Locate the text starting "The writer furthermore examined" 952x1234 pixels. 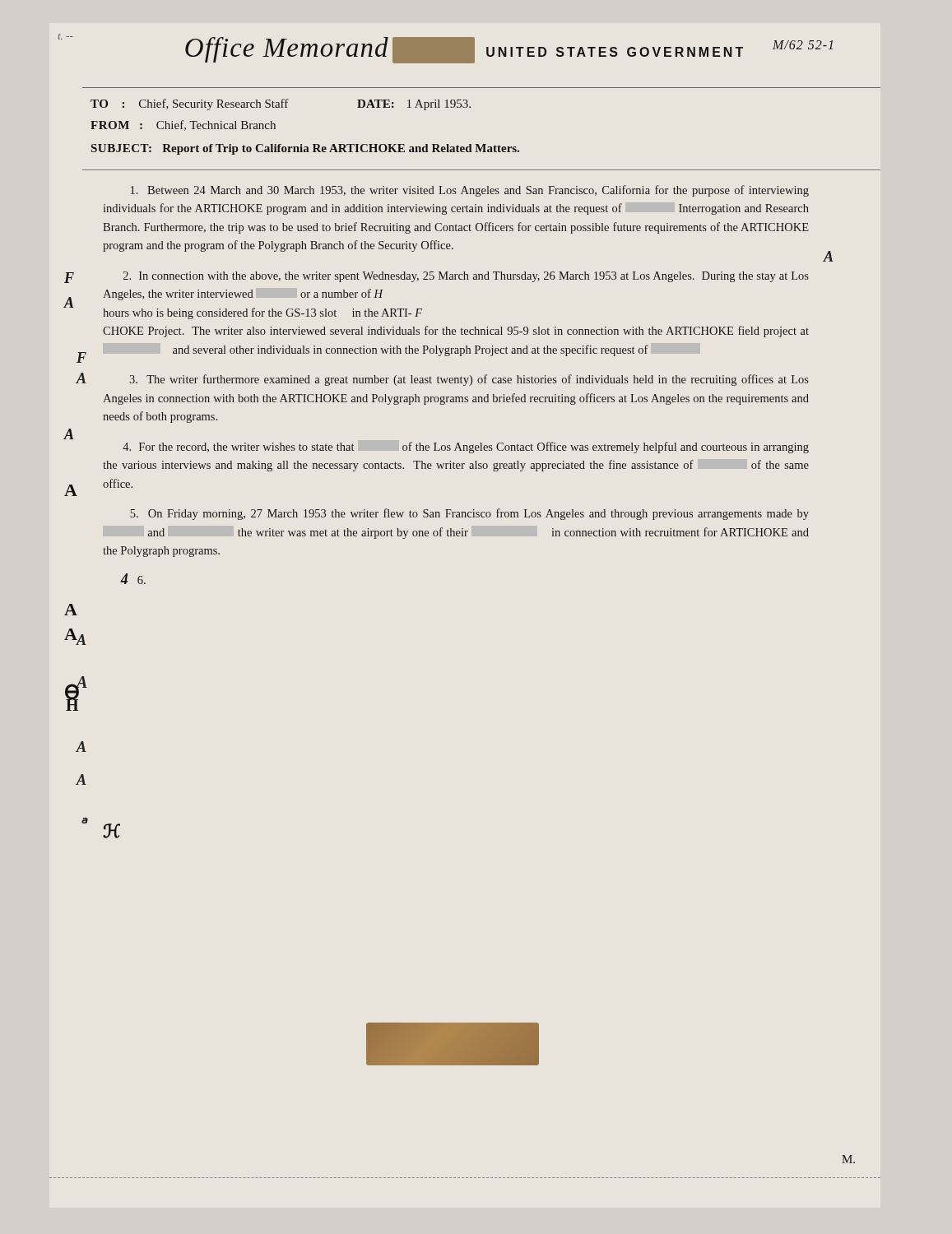456,398
